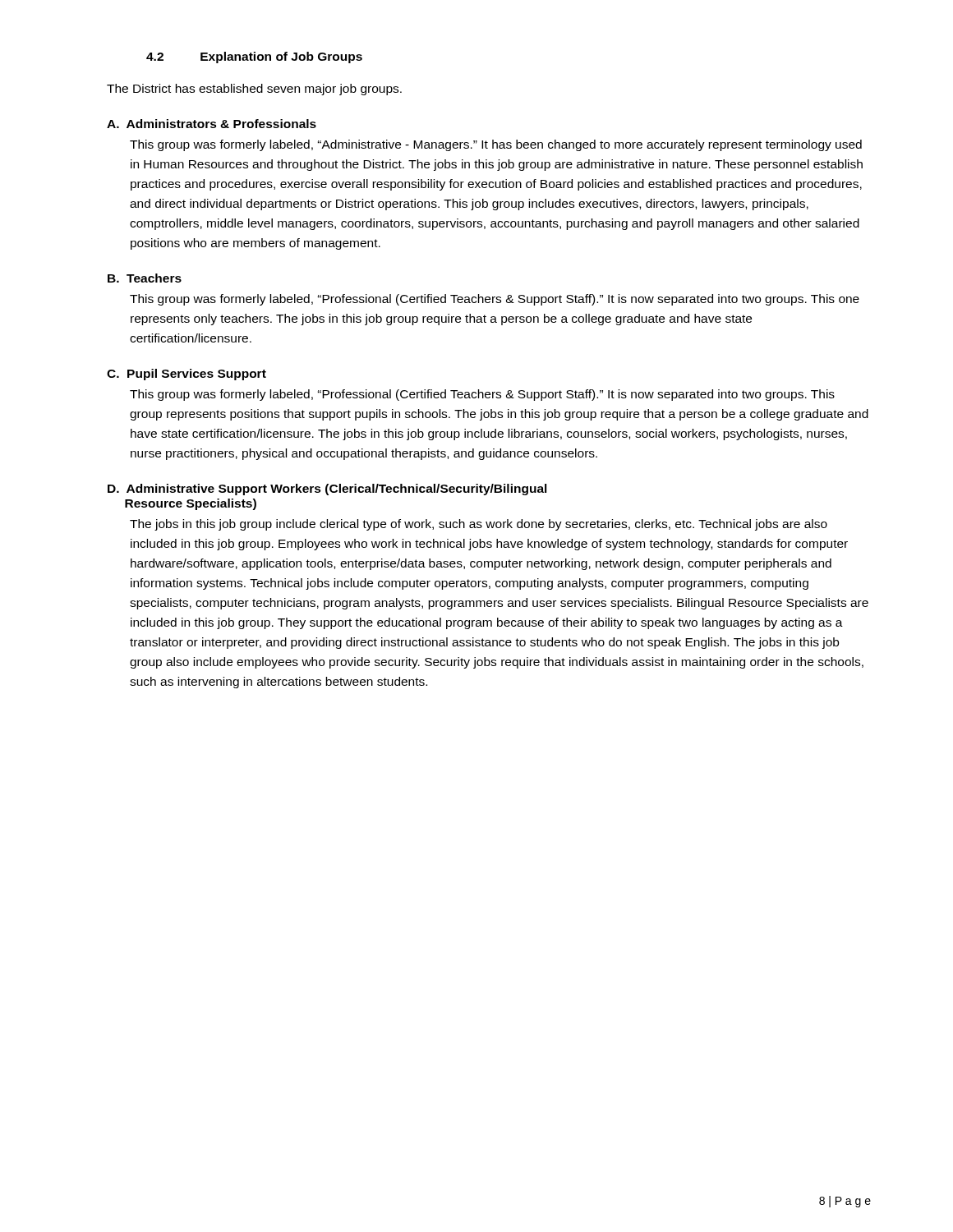Point to the block beginning "The District has established seven"
953x1232 pixels.
(255, 88)
